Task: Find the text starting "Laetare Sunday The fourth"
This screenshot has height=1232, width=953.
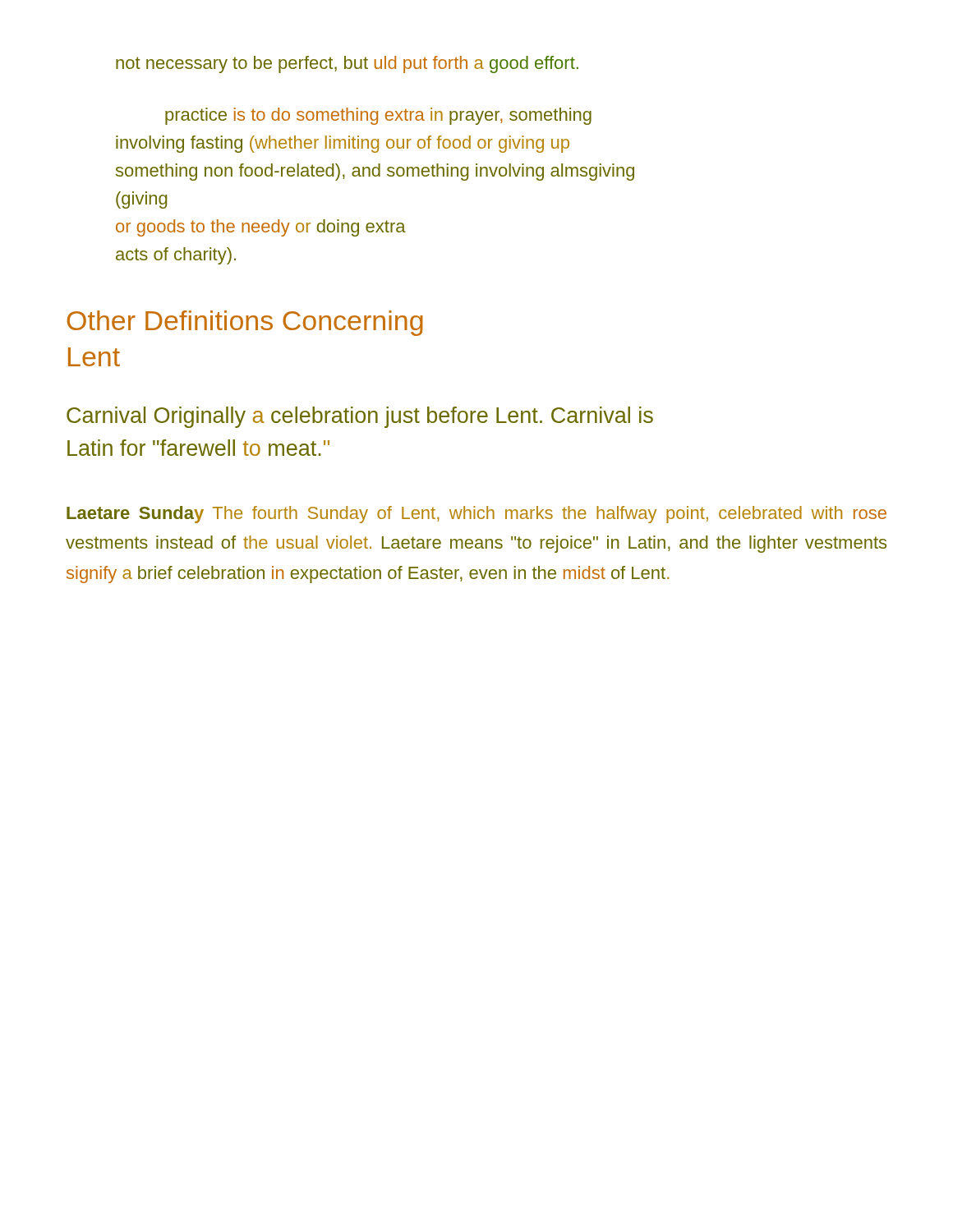Action: pos(476,543)
